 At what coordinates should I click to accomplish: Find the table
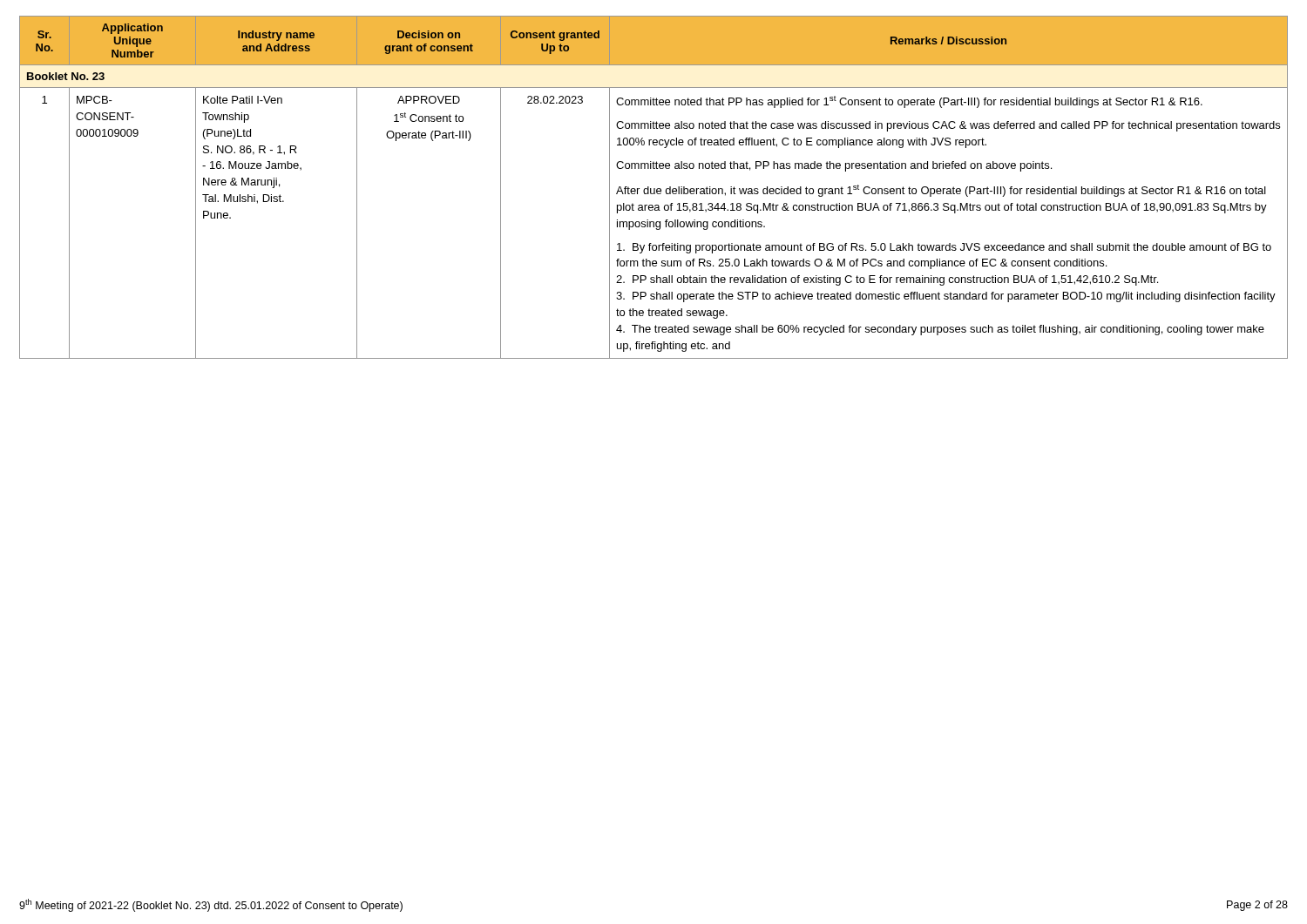click(654, 454)
